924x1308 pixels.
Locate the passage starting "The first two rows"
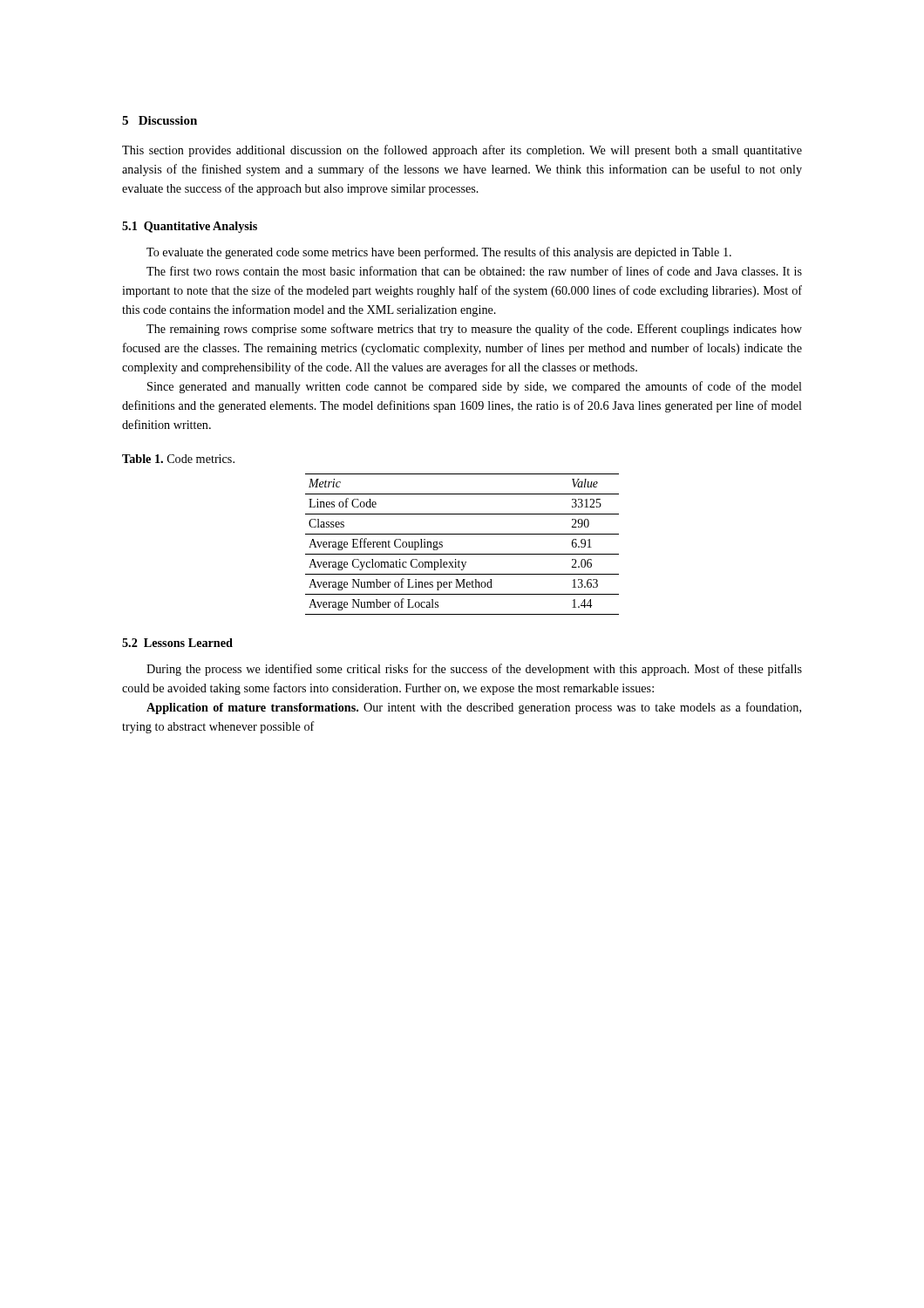[x=462, y=290]
